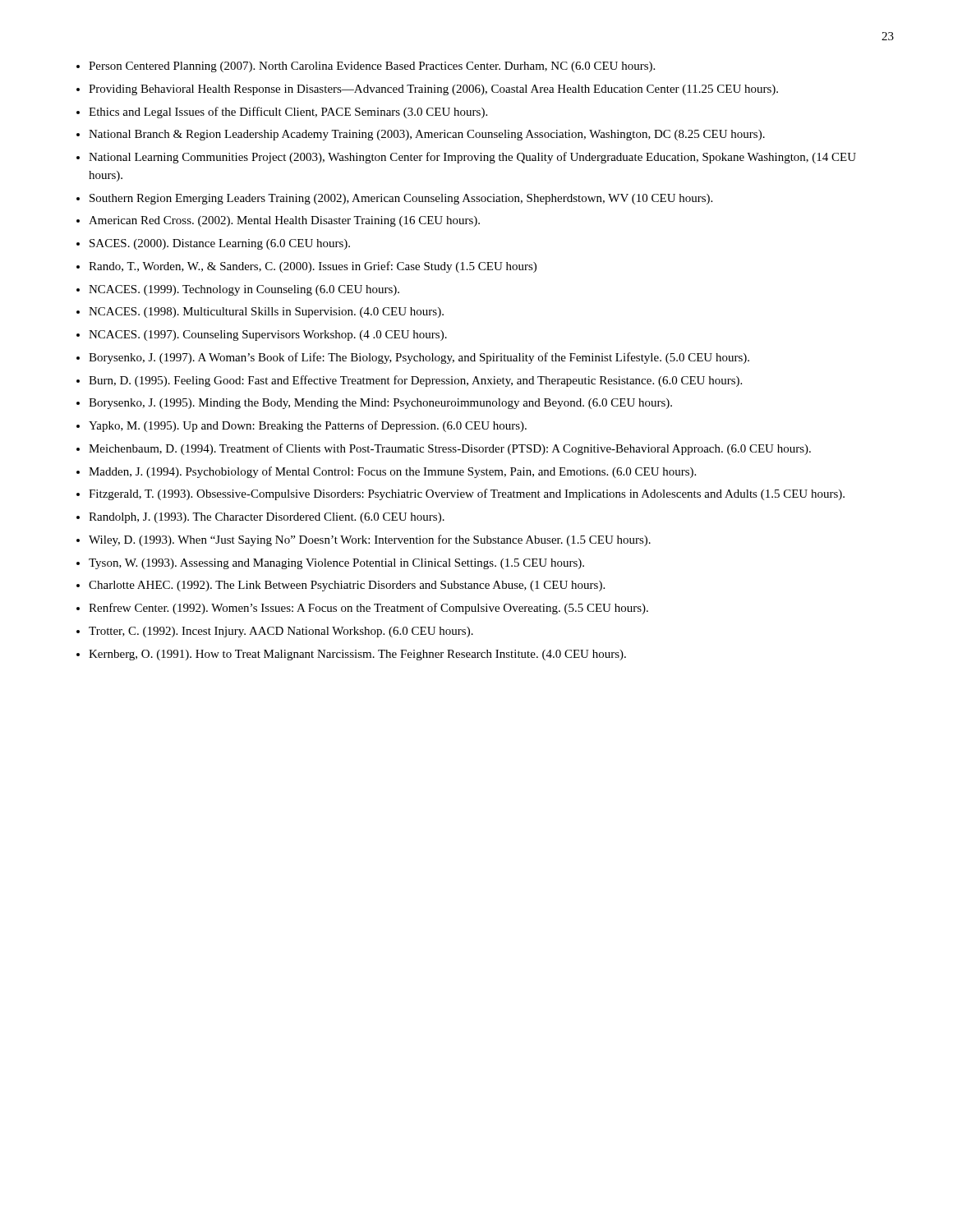
Task: Click on the element starting "National Branch &"
Action: [x=427, y=134]
